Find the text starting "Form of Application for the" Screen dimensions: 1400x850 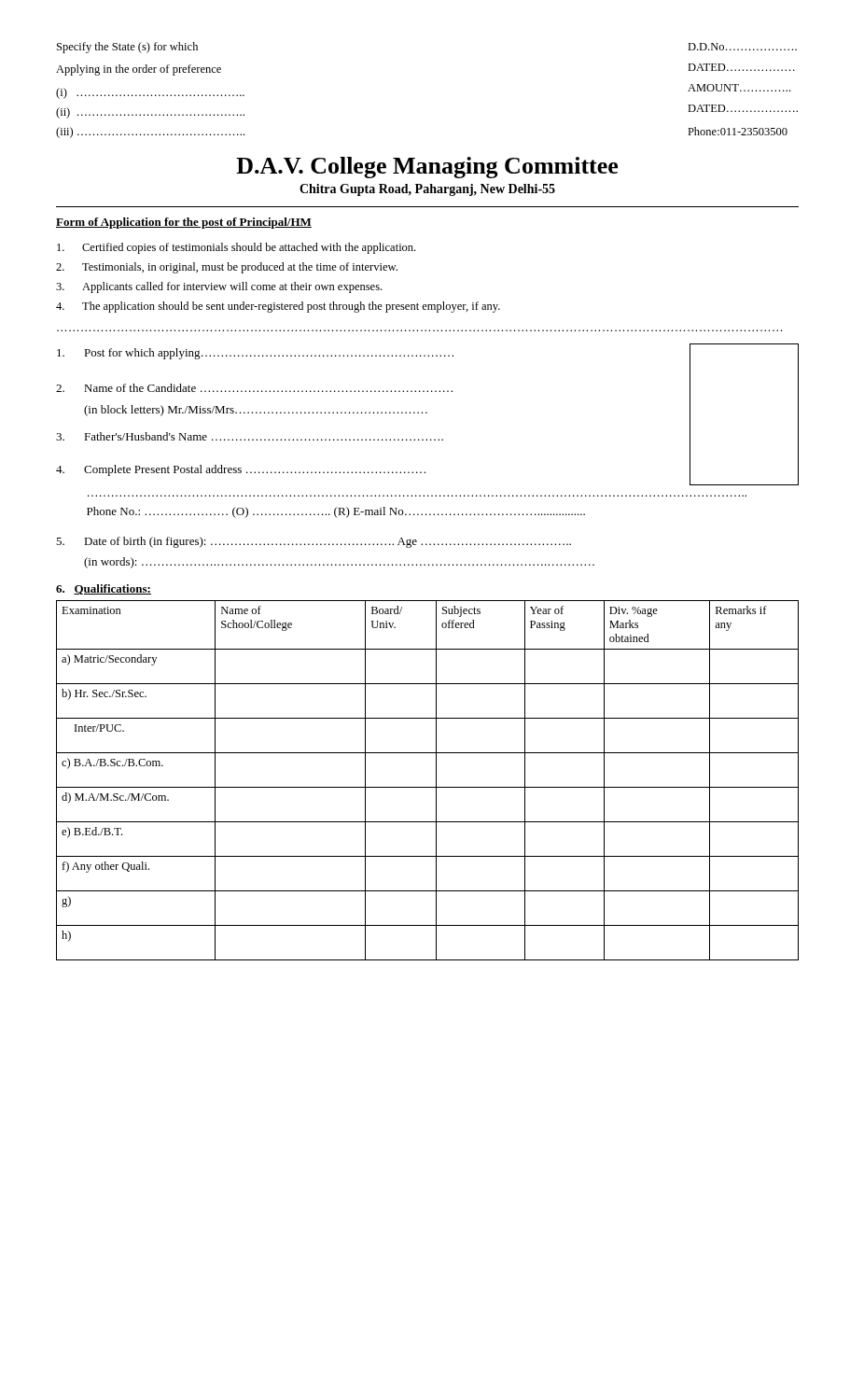coord(184,222)
